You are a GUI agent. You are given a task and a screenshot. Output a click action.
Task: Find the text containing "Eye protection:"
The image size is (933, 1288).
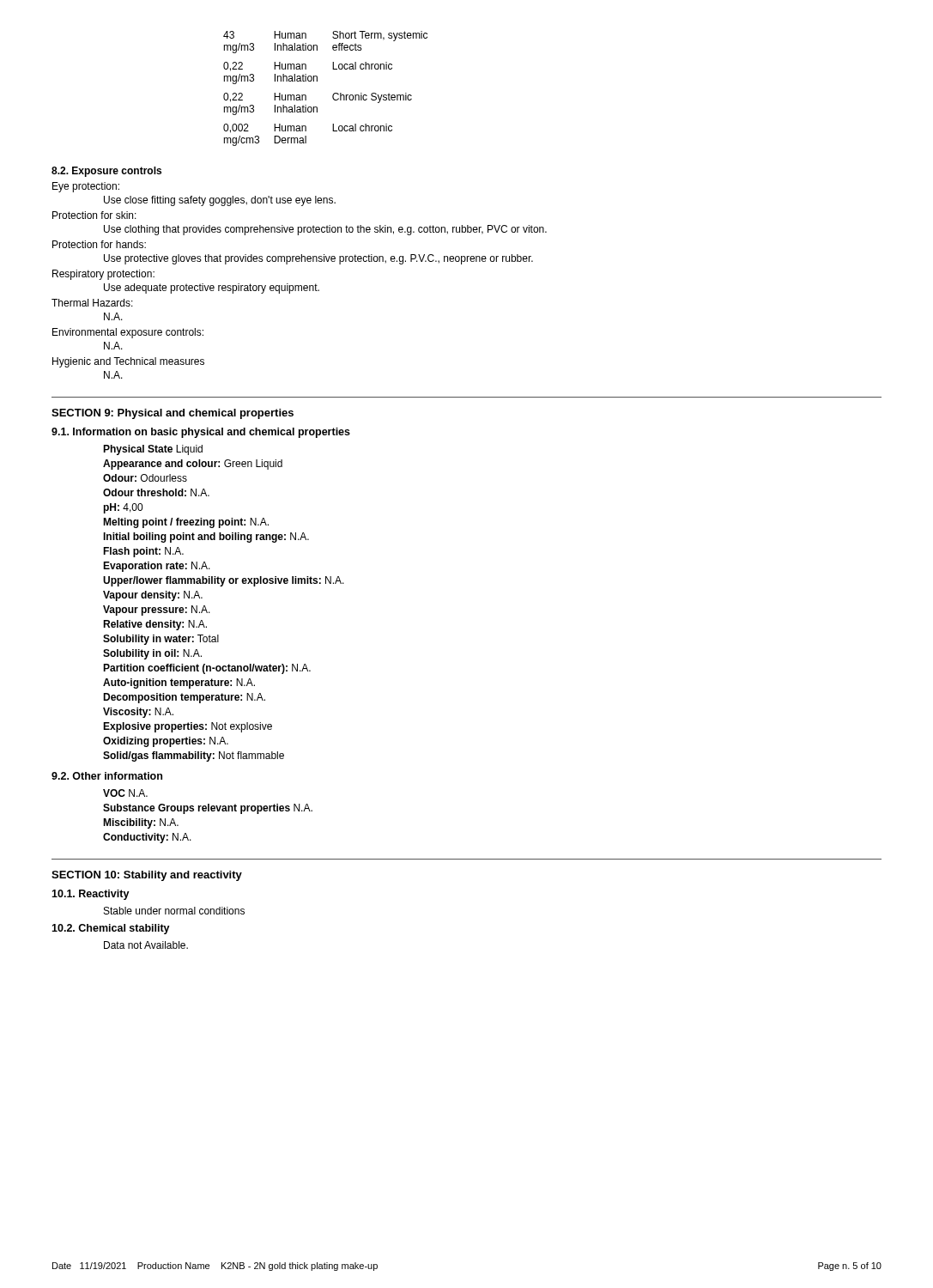(x=86, y=186)
